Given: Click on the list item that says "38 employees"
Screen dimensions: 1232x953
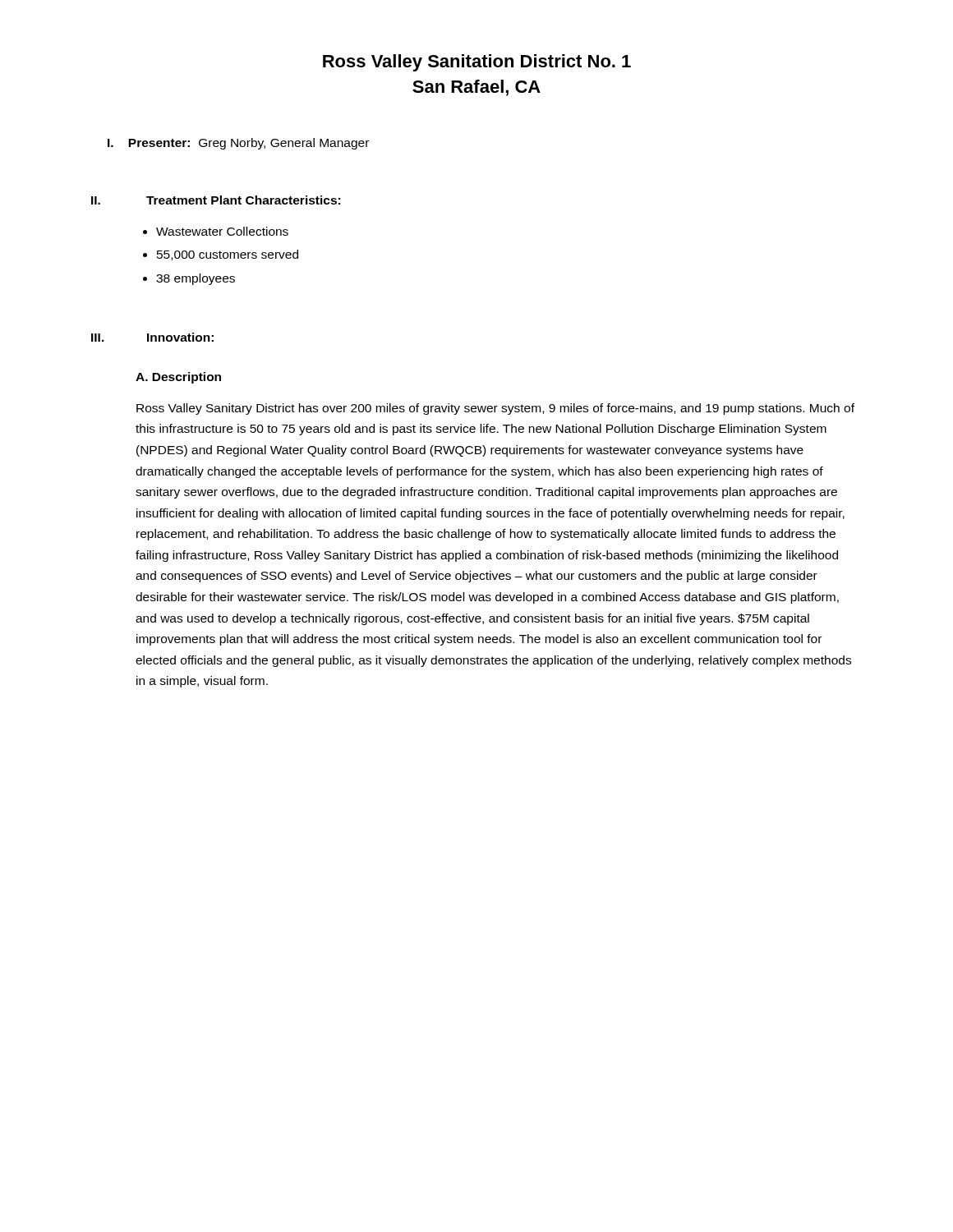Looking at the screenshot, I should point(196,278).
